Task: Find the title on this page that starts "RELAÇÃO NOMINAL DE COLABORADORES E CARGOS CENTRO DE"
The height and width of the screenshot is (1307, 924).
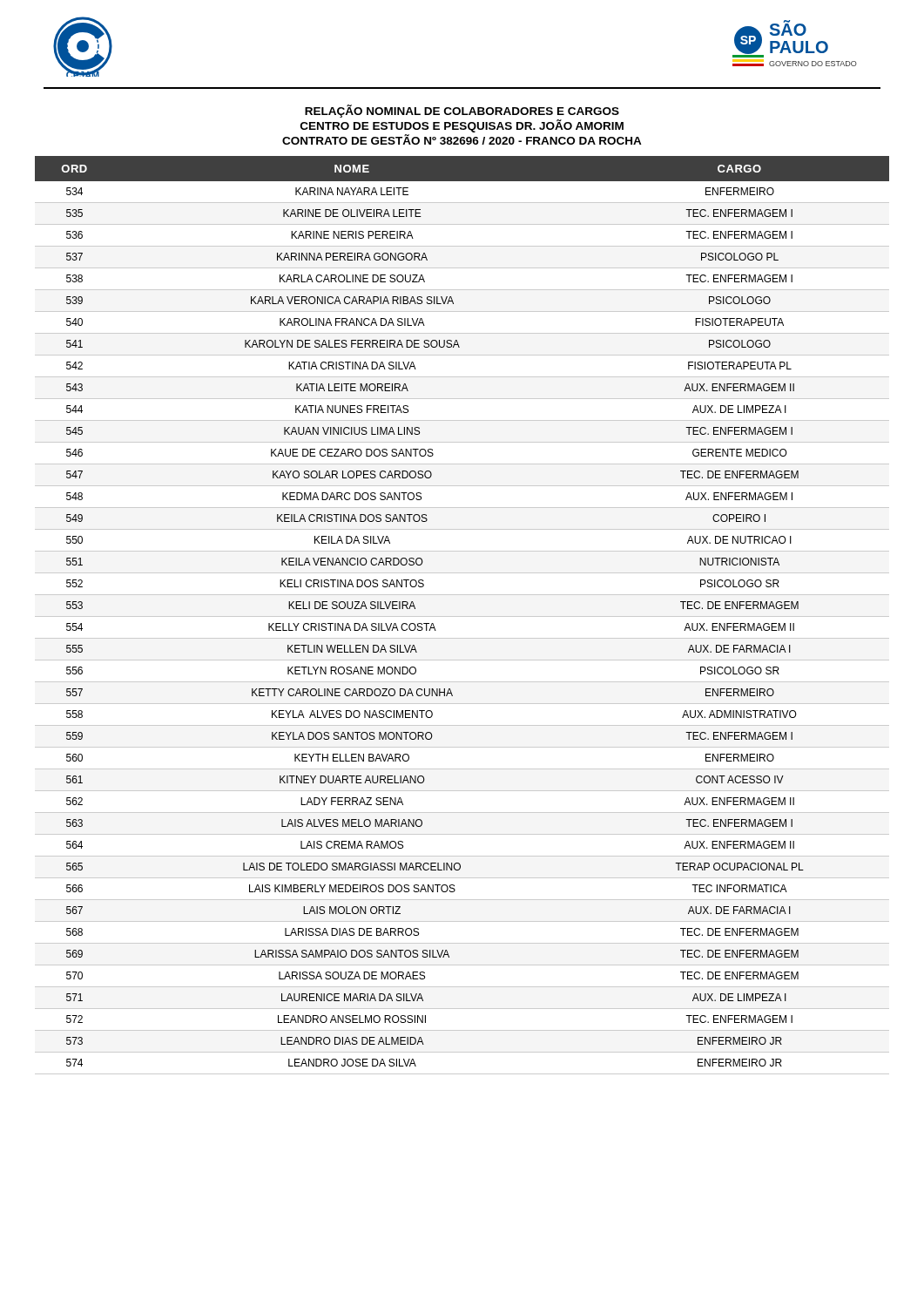Action: (462, 126)
